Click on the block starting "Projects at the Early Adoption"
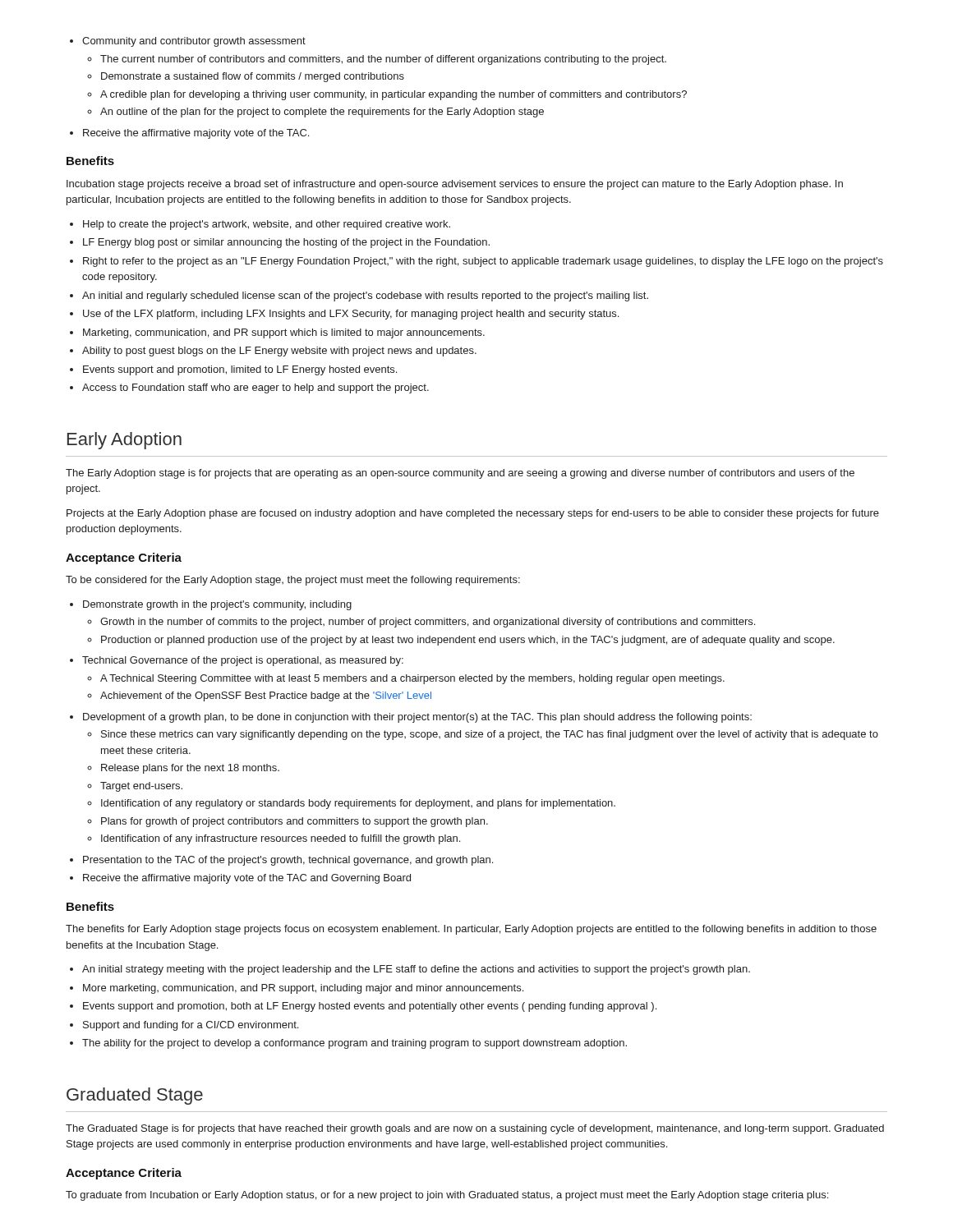The image size is (953, 1232). (476, 521)
